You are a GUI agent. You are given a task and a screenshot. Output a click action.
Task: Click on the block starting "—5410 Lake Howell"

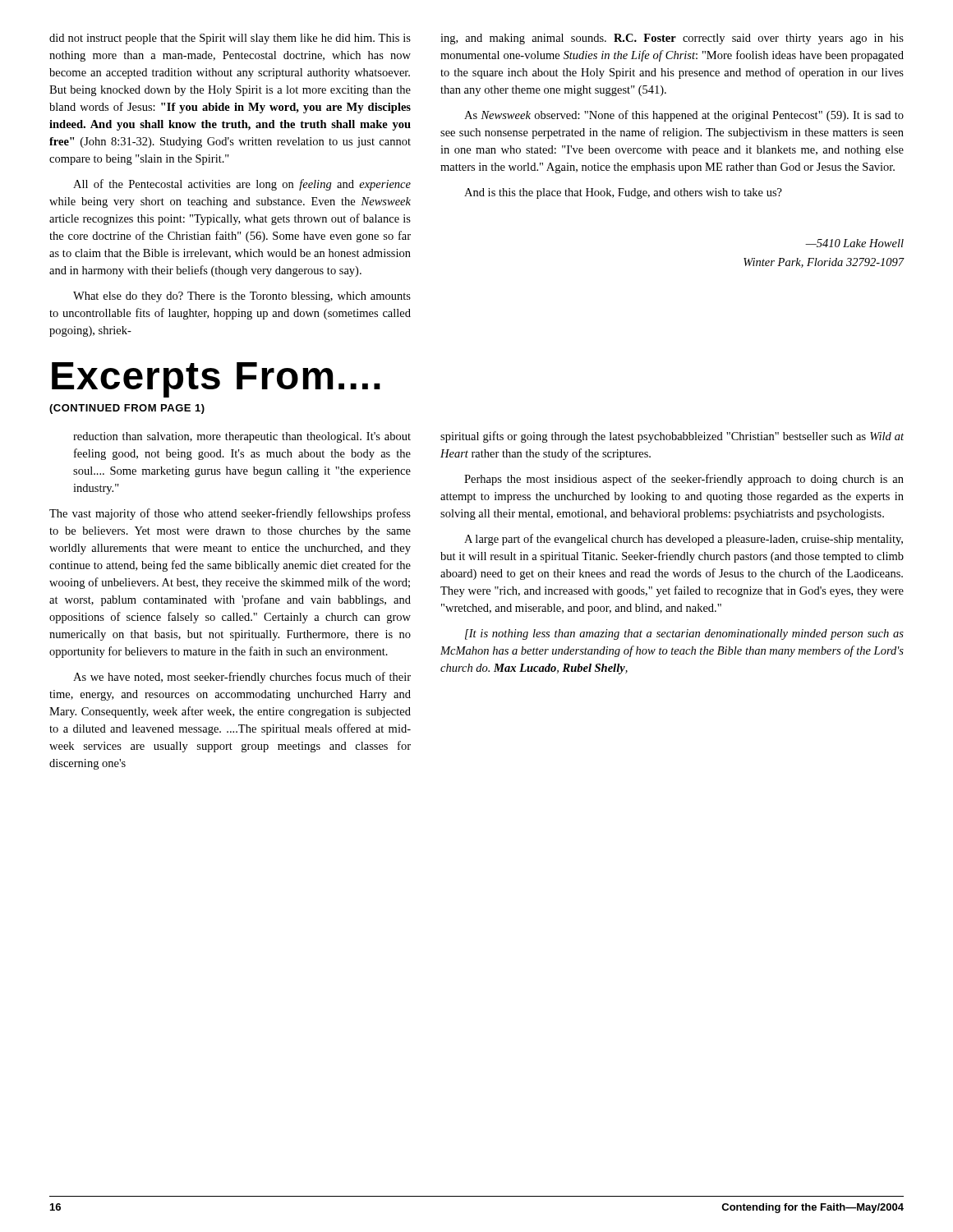pyautogui.click(x=823, y=253)
